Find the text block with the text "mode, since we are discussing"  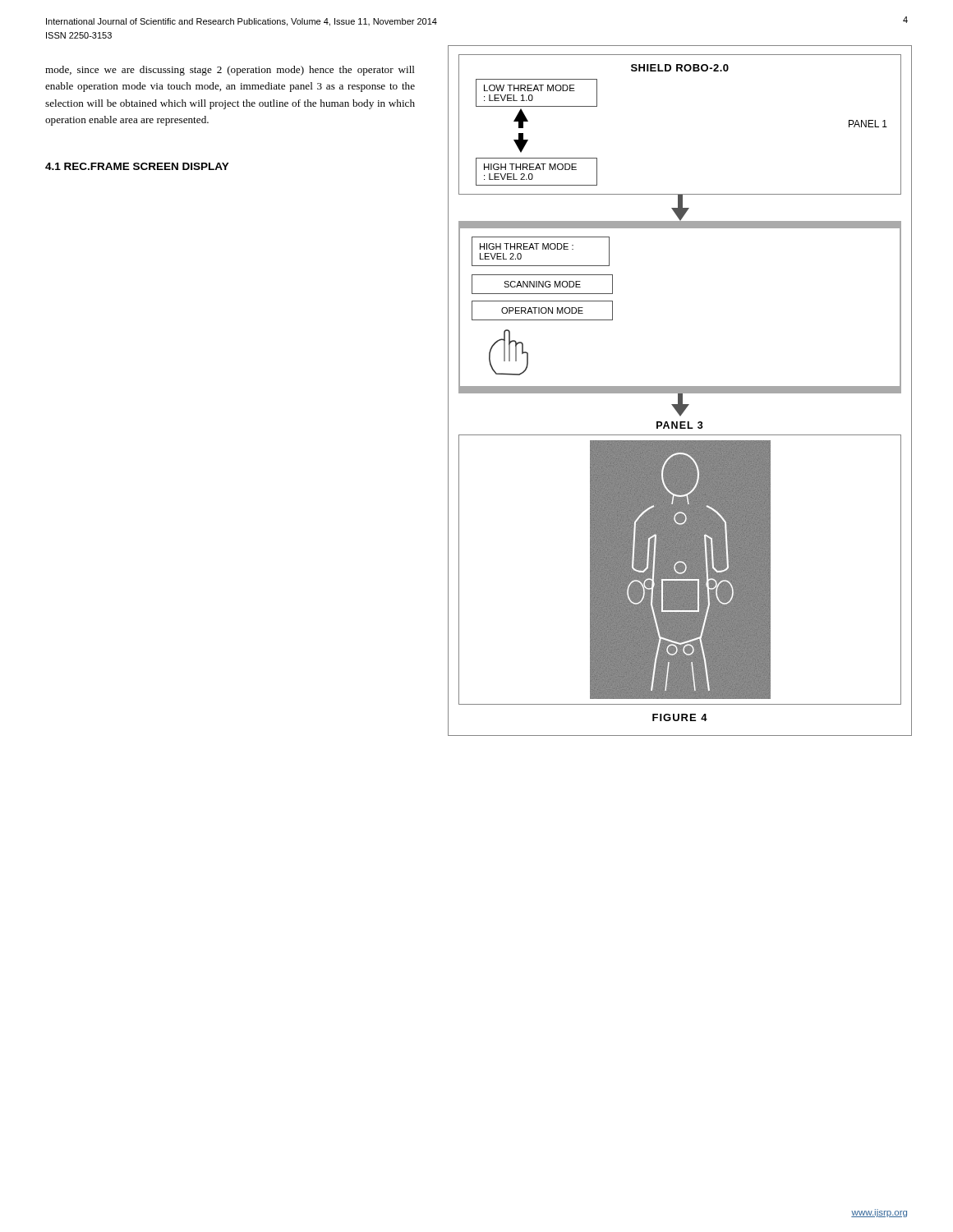[230, 95]
